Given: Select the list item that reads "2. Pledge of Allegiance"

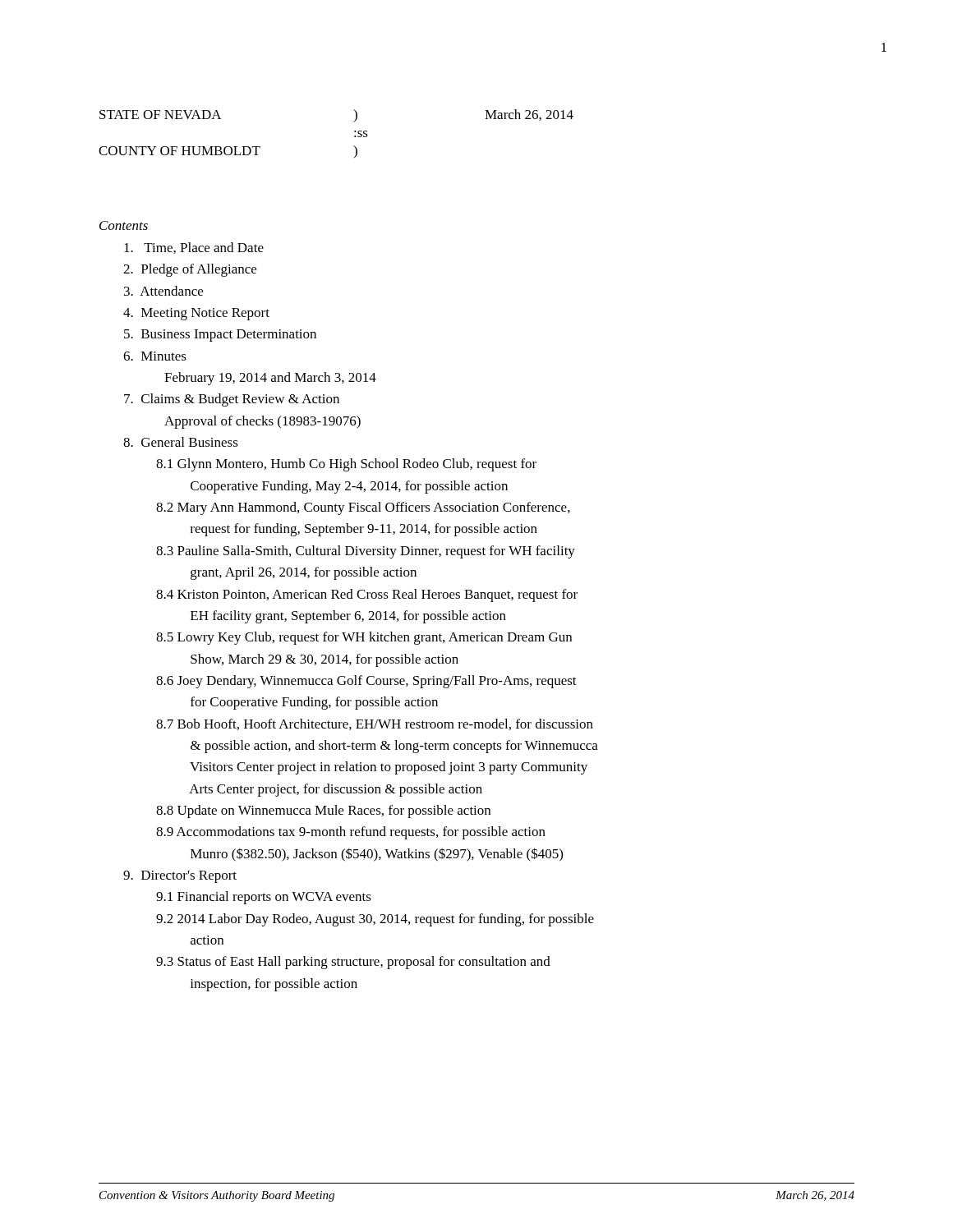Looking at the screenshot, I should (190, 269).
